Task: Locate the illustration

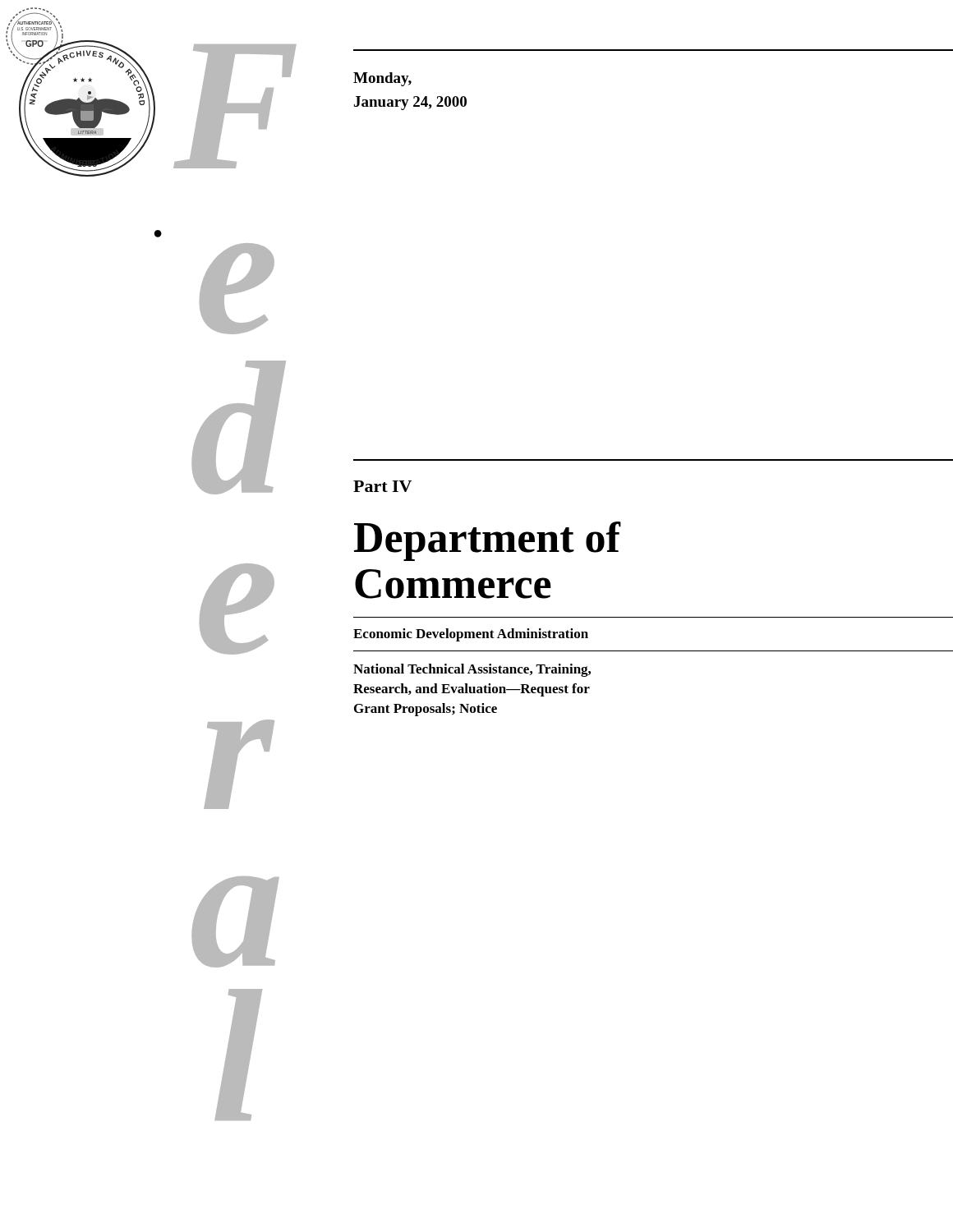Action: [236, 620]
